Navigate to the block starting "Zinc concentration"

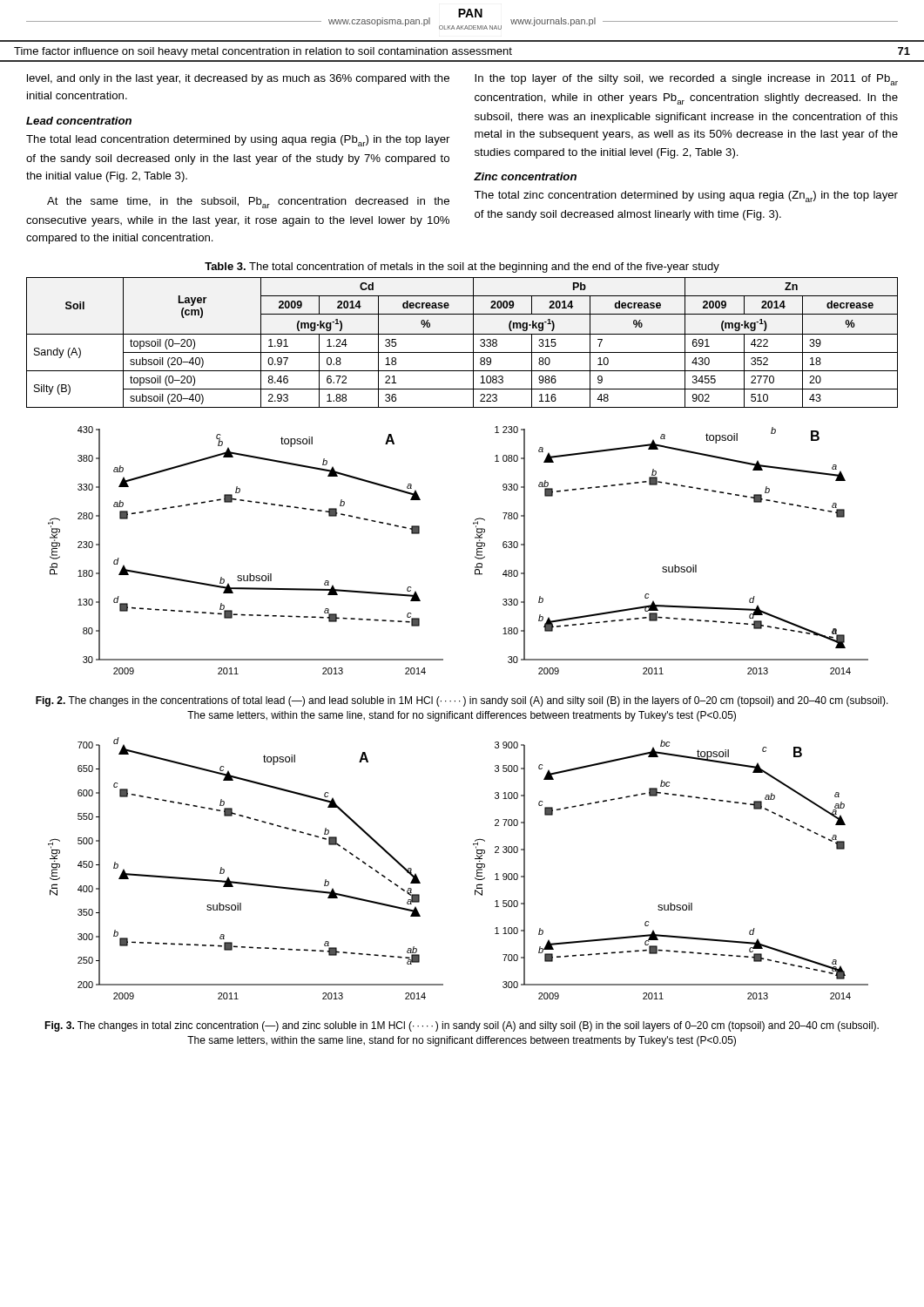click(x=526, y=177)
